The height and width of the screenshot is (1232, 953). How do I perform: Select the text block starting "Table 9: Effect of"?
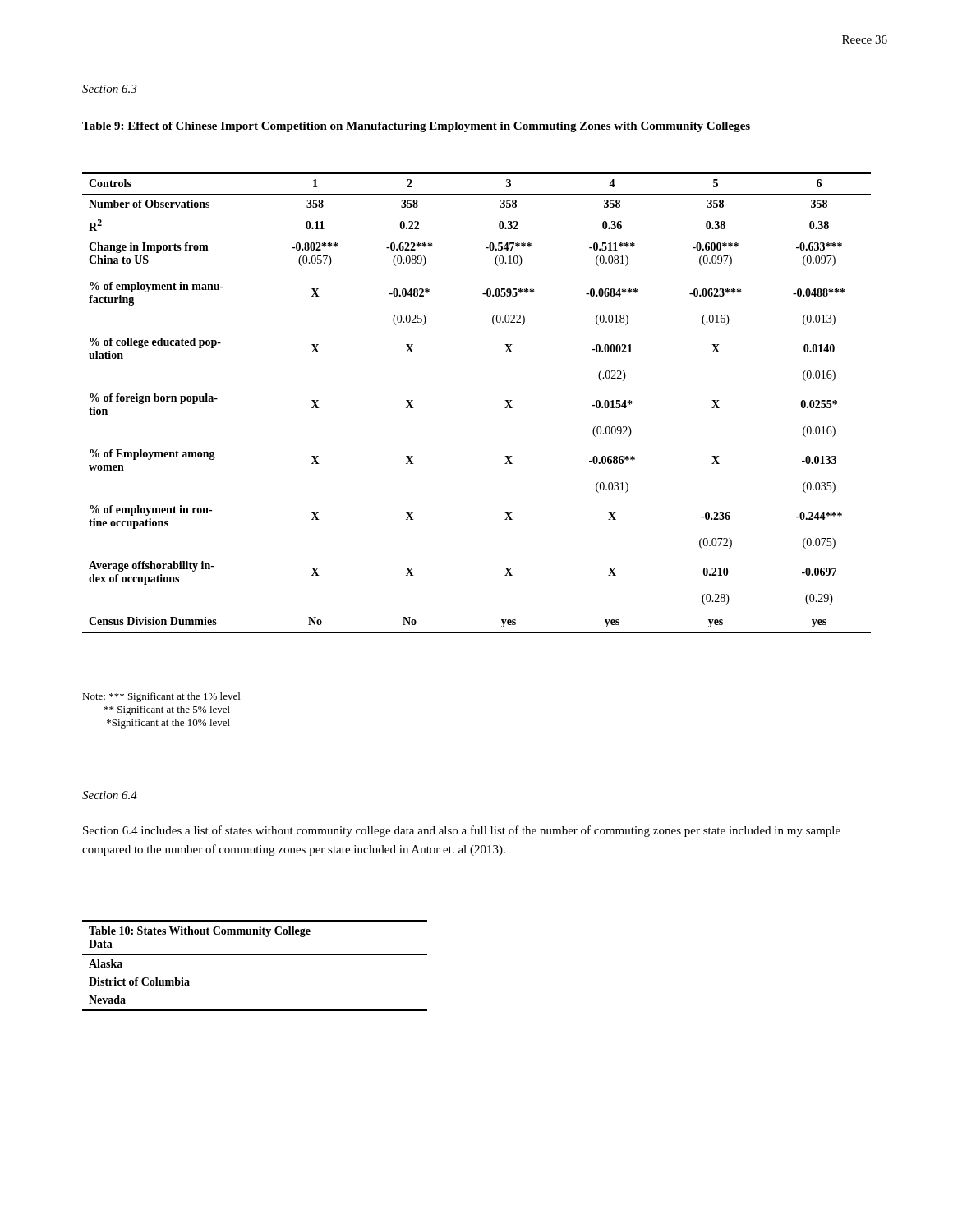click(x=416, y=126)
